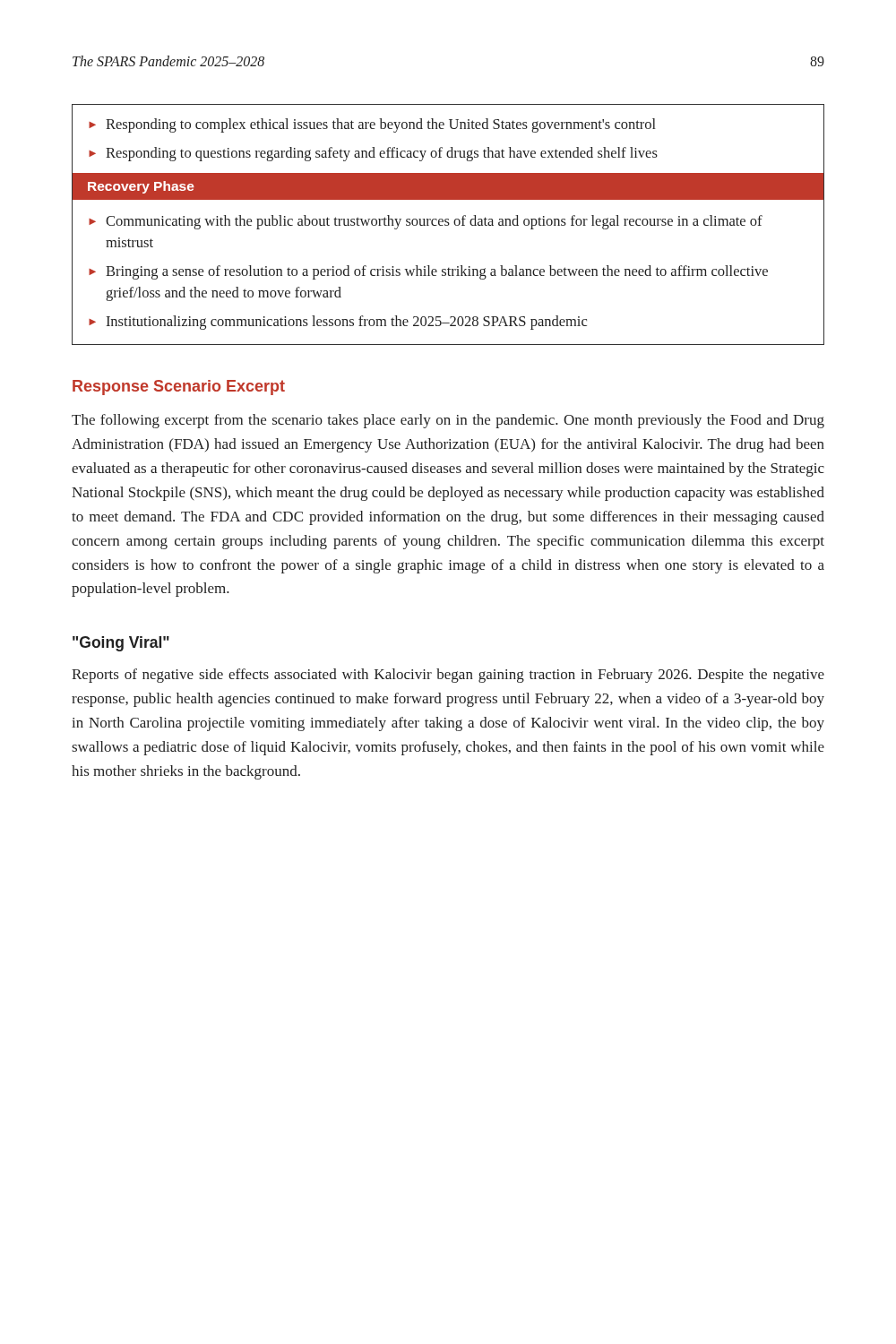Navigate to the text starting "Recovery Phase"
The height and width of the screenshot is (1344, 896).
(x=141, y=186)
